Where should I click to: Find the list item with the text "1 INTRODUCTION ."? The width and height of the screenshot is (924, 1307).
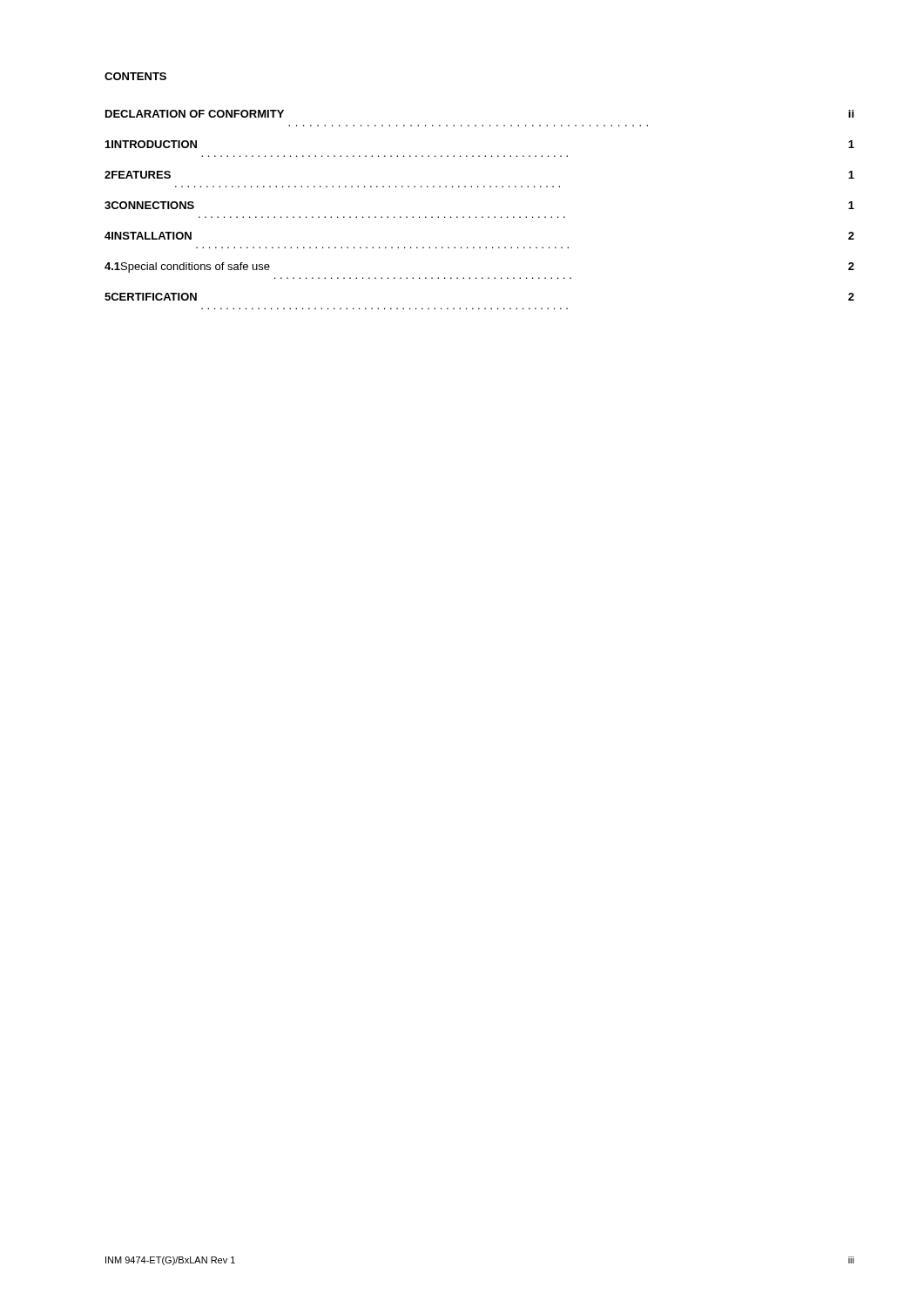(479, 153)
